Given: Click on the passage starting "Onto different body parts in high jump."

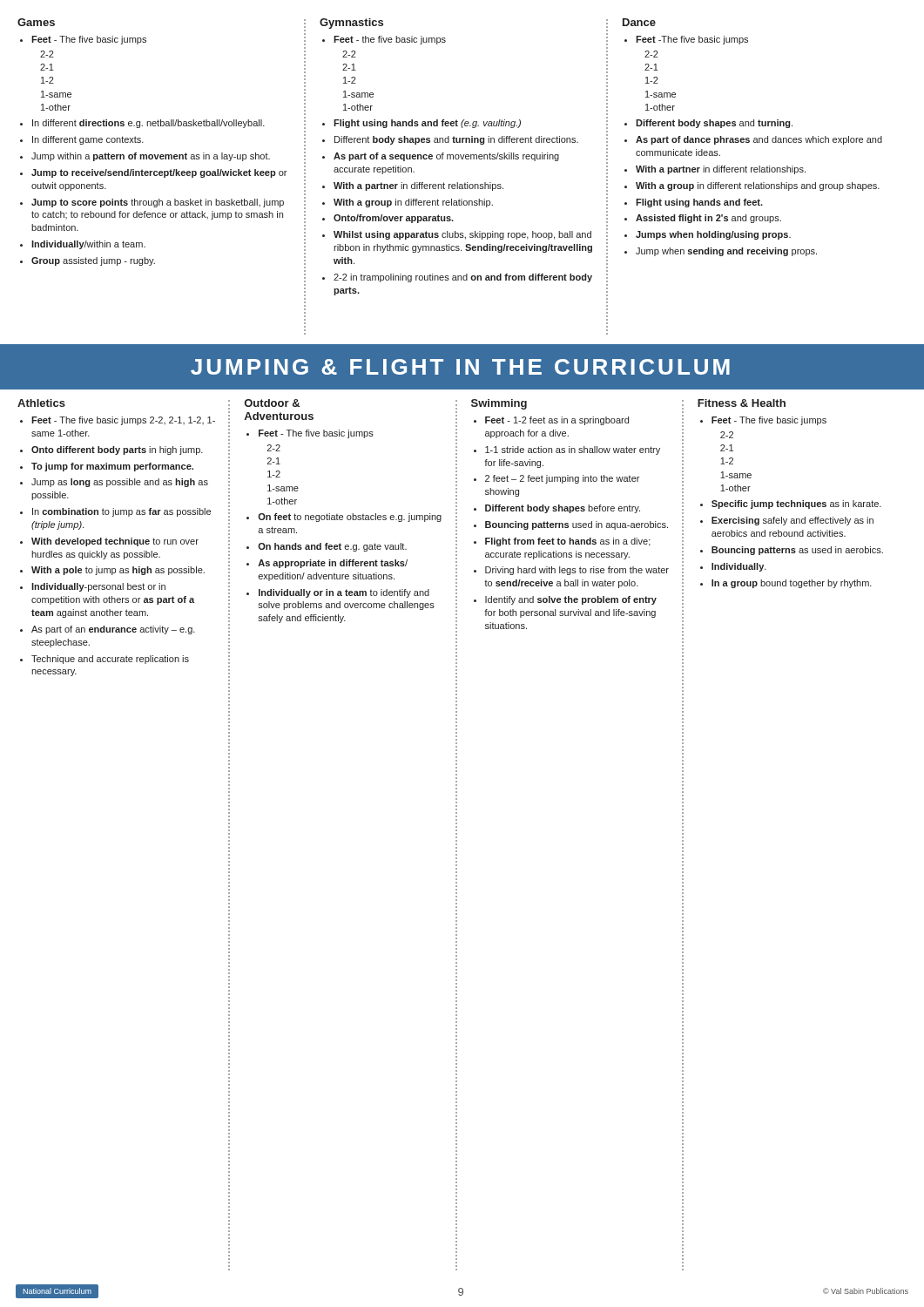Looking at the screenshot, I should pyautogui.click(x=117, y=449).
